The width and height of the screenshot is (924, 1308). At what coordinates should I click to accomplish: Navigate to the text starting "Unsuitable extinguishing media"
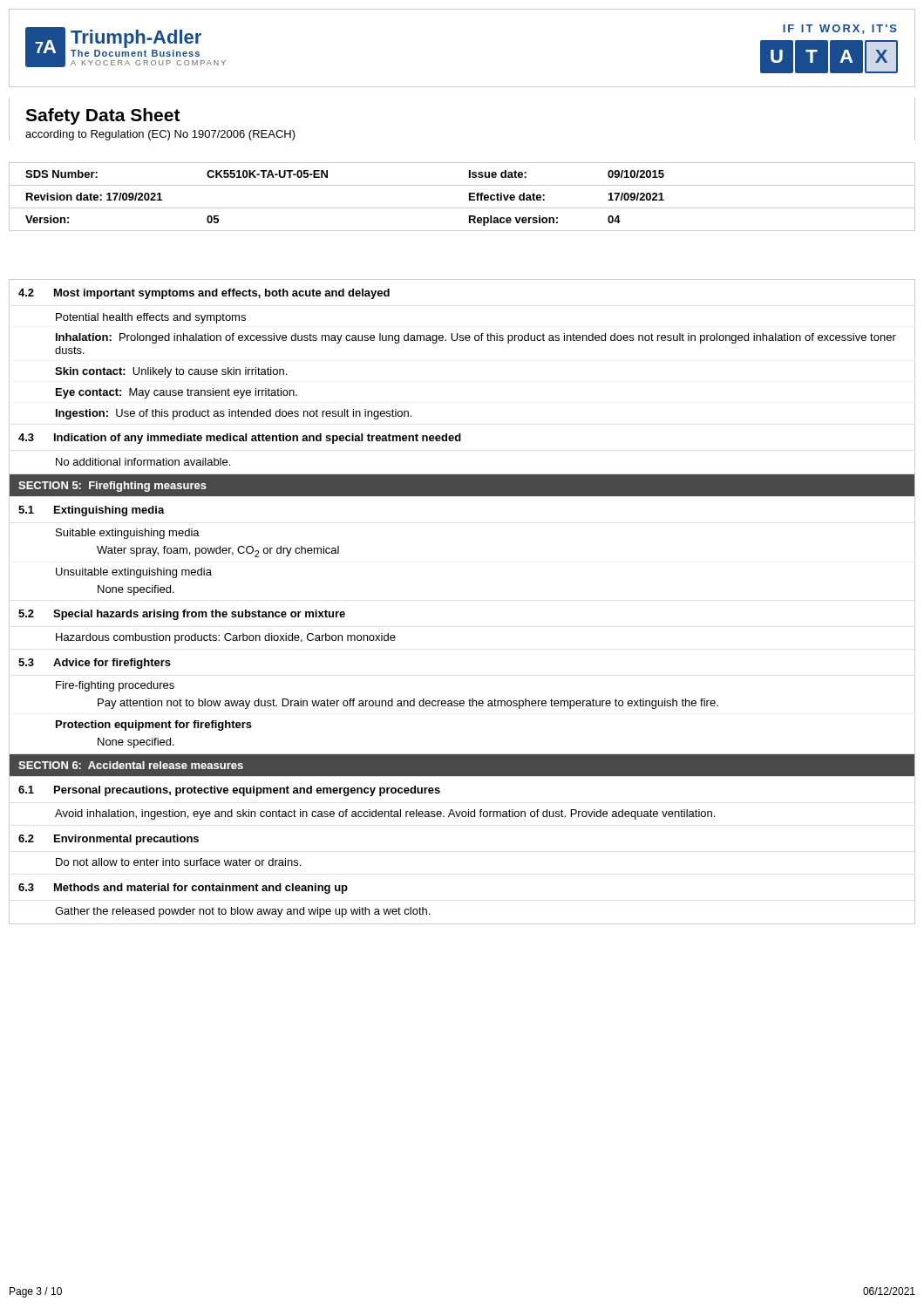tap(133, 571)
